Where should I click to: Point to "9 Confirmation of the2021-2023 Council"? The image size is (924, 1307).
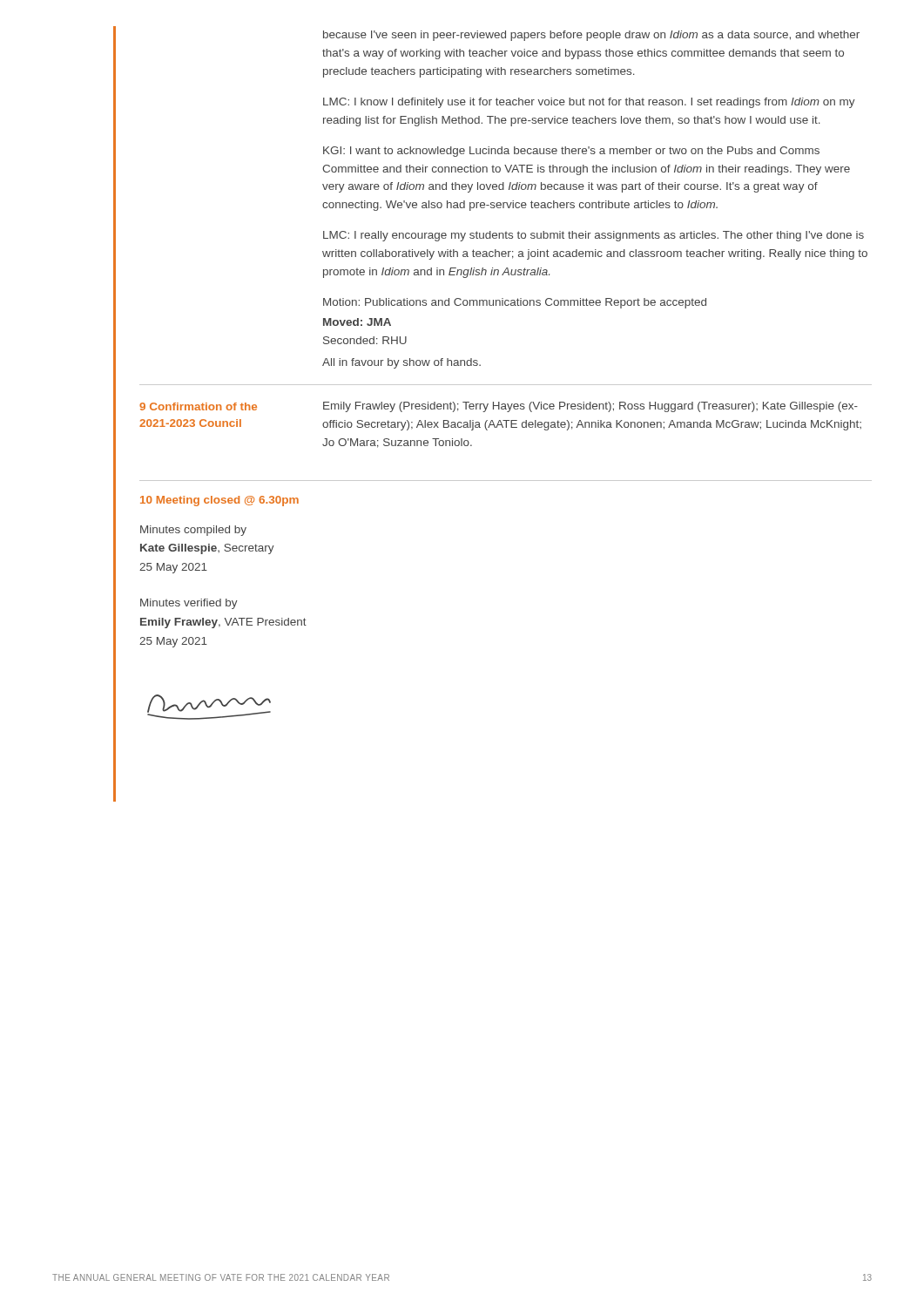point(198,415)
